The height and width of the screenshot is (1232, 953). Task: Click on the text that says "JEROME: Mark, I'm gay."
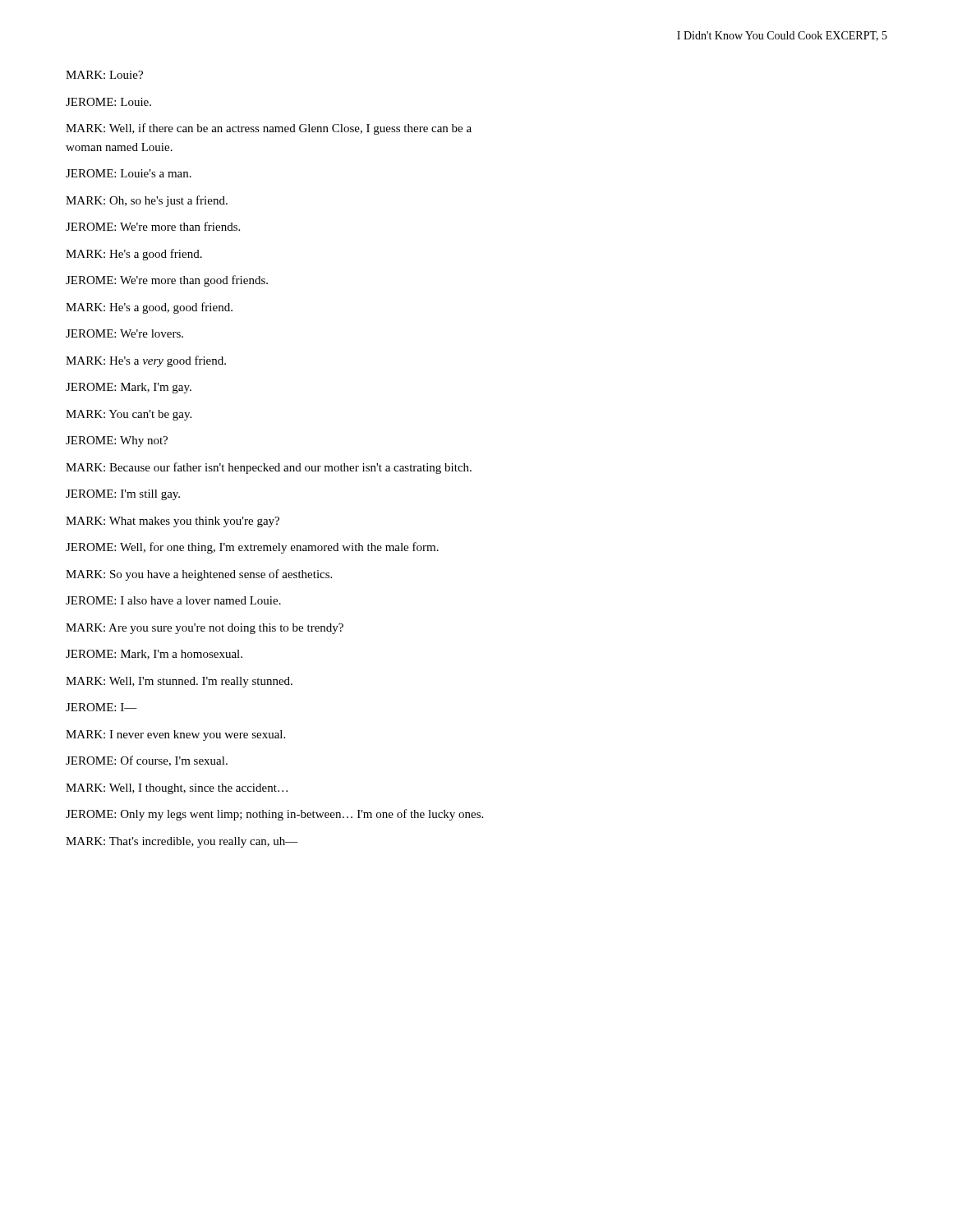pos(129,387)
